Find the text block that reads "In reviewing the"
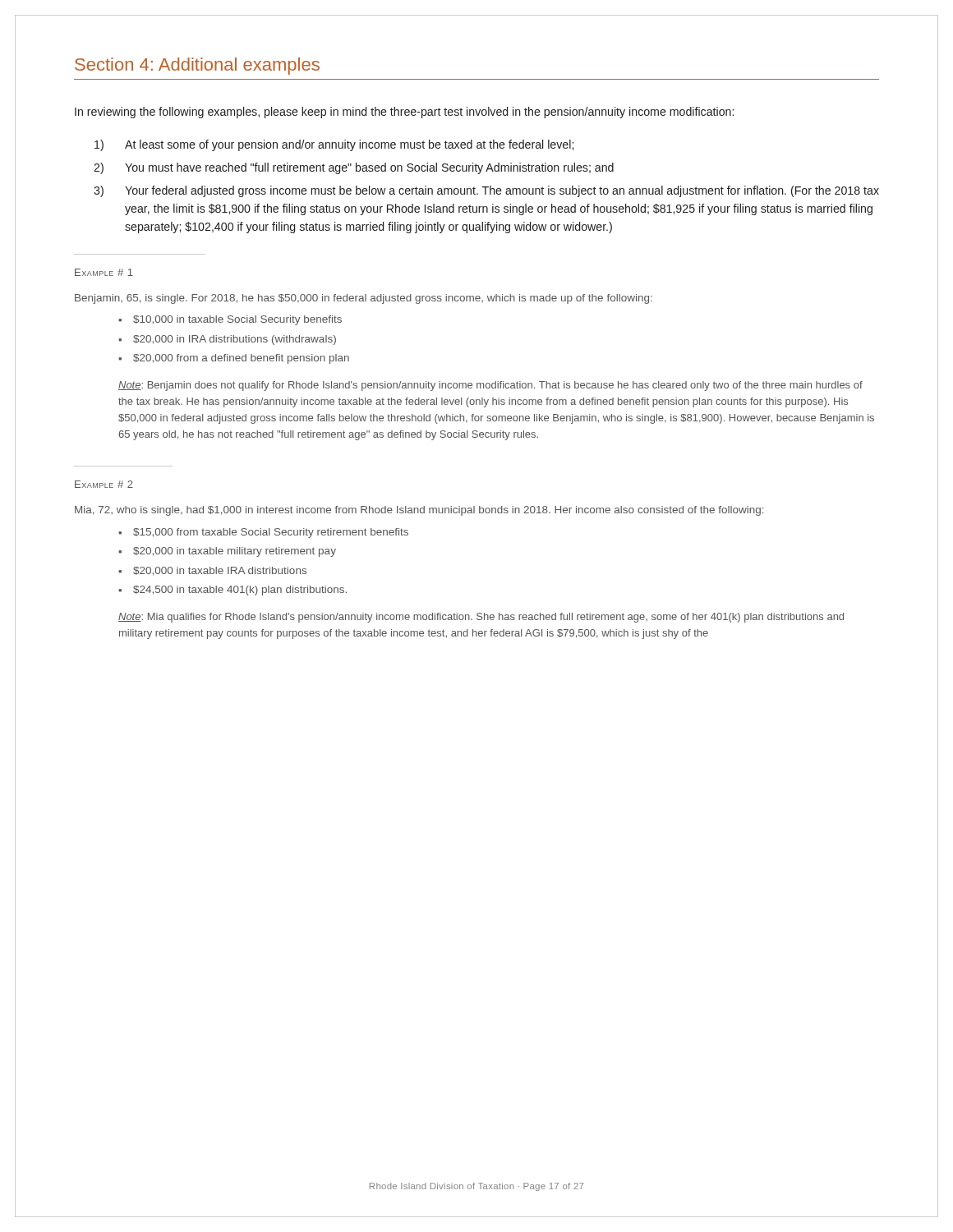 pyautogui.click(x=476, y=112)
